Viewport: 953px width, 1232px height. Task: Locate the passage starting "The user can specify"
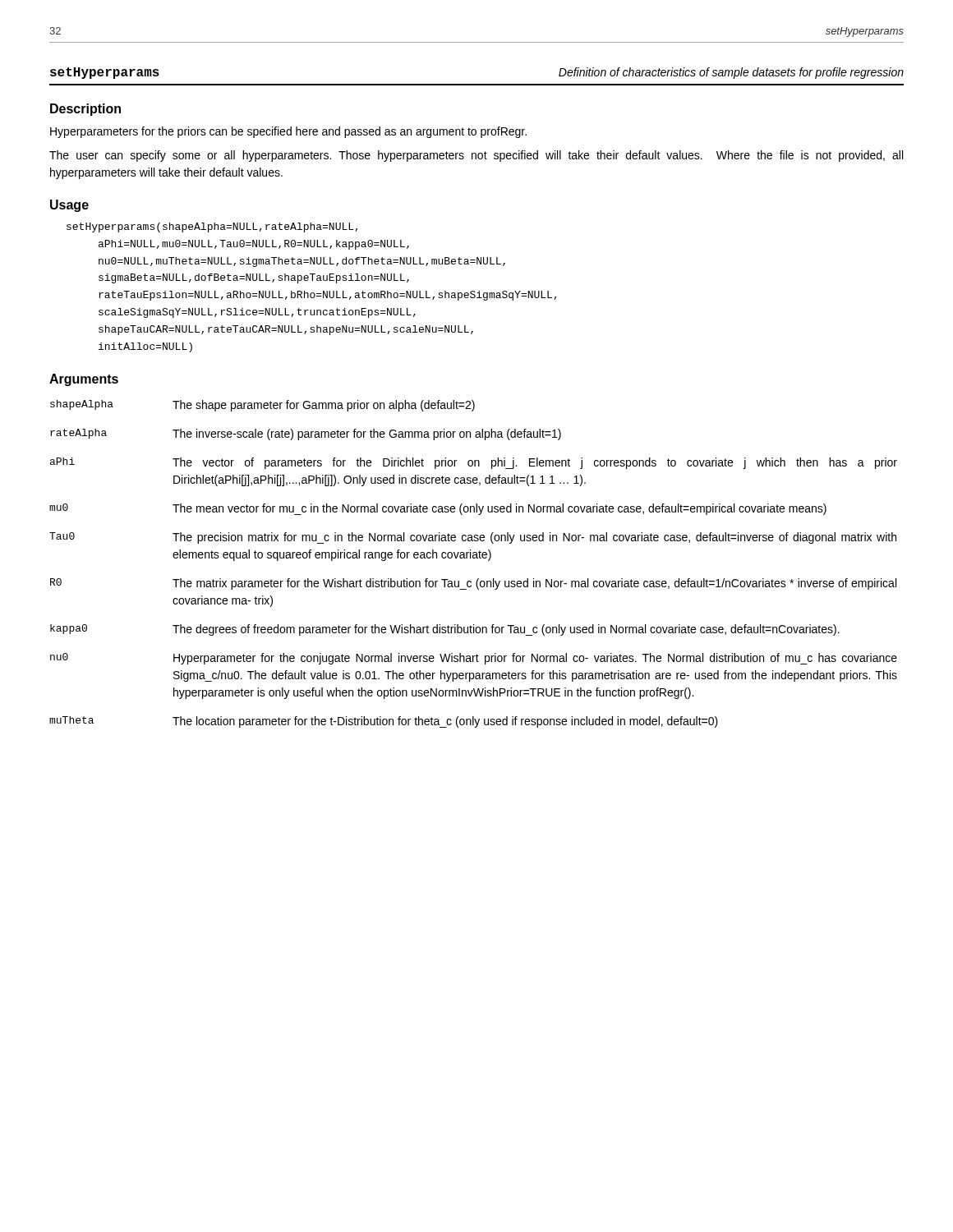click(476, 164)
